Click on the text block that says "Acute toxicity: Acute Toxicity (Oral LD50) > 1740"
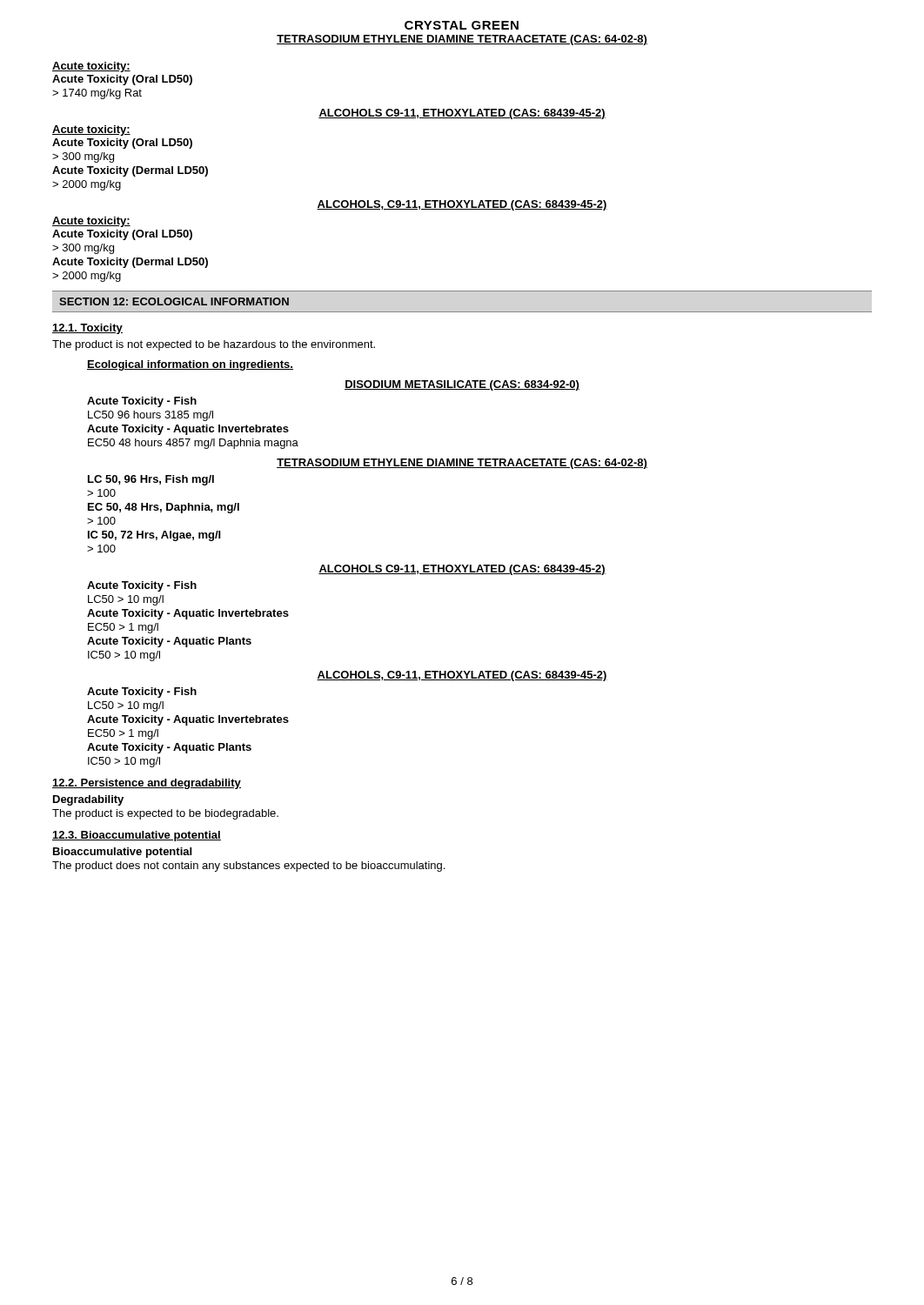 tap(91, 67)
